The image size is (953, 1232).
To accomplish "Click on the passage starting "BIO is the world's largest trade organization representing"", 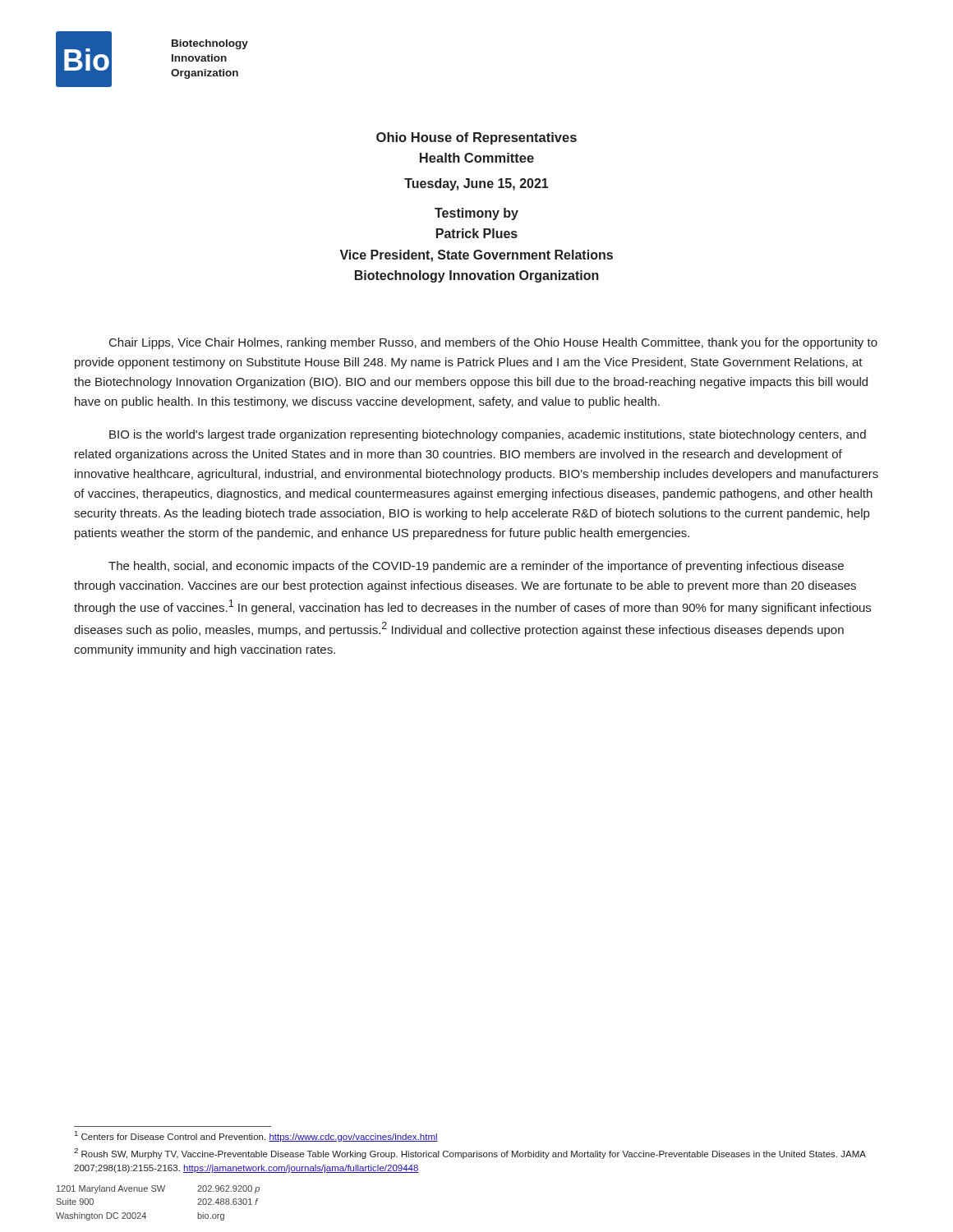I will pyautogui.click(x=476, y=483).
